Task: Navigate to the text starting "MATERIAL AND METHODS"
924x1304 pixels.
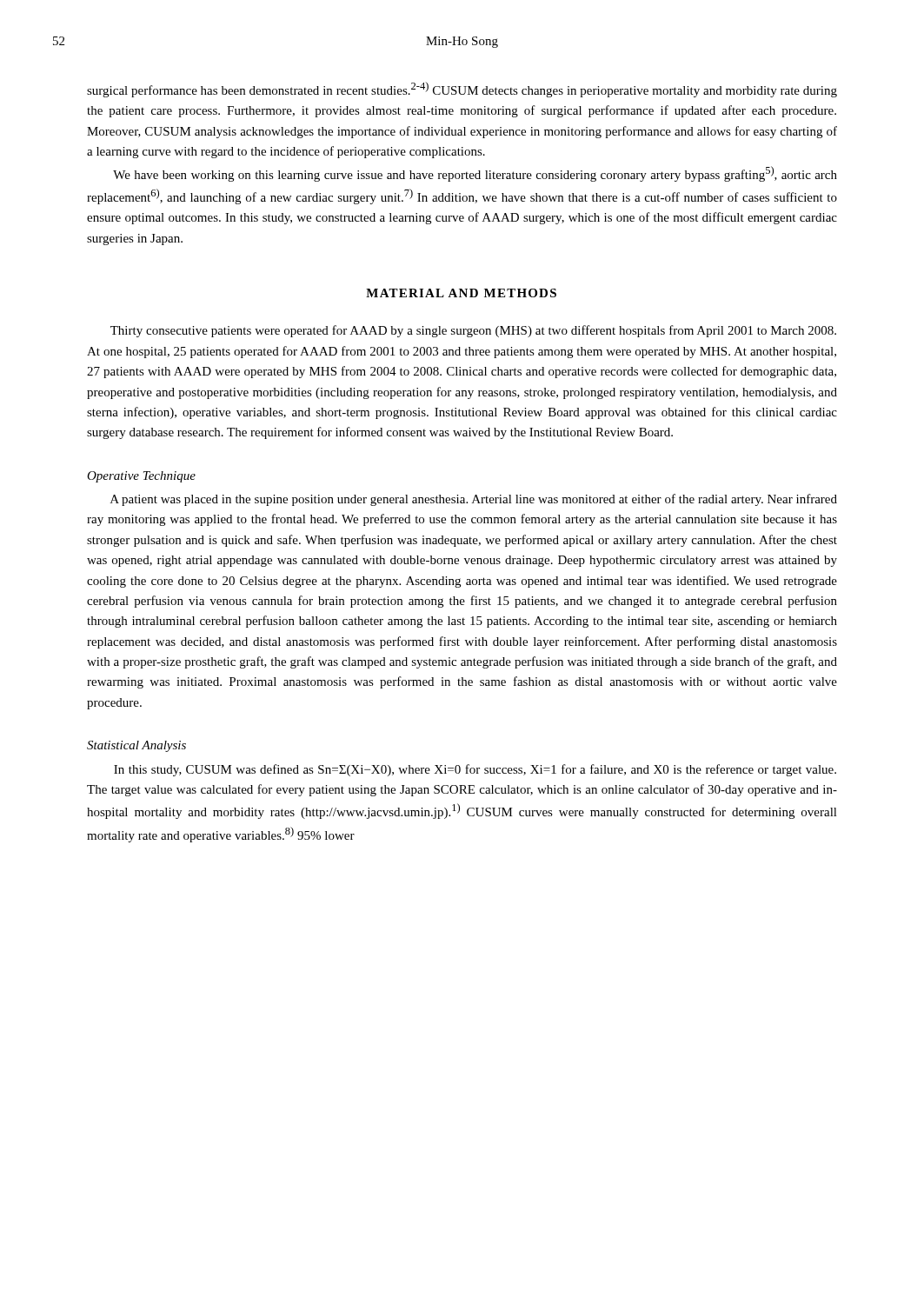Action: pos(462,293)
